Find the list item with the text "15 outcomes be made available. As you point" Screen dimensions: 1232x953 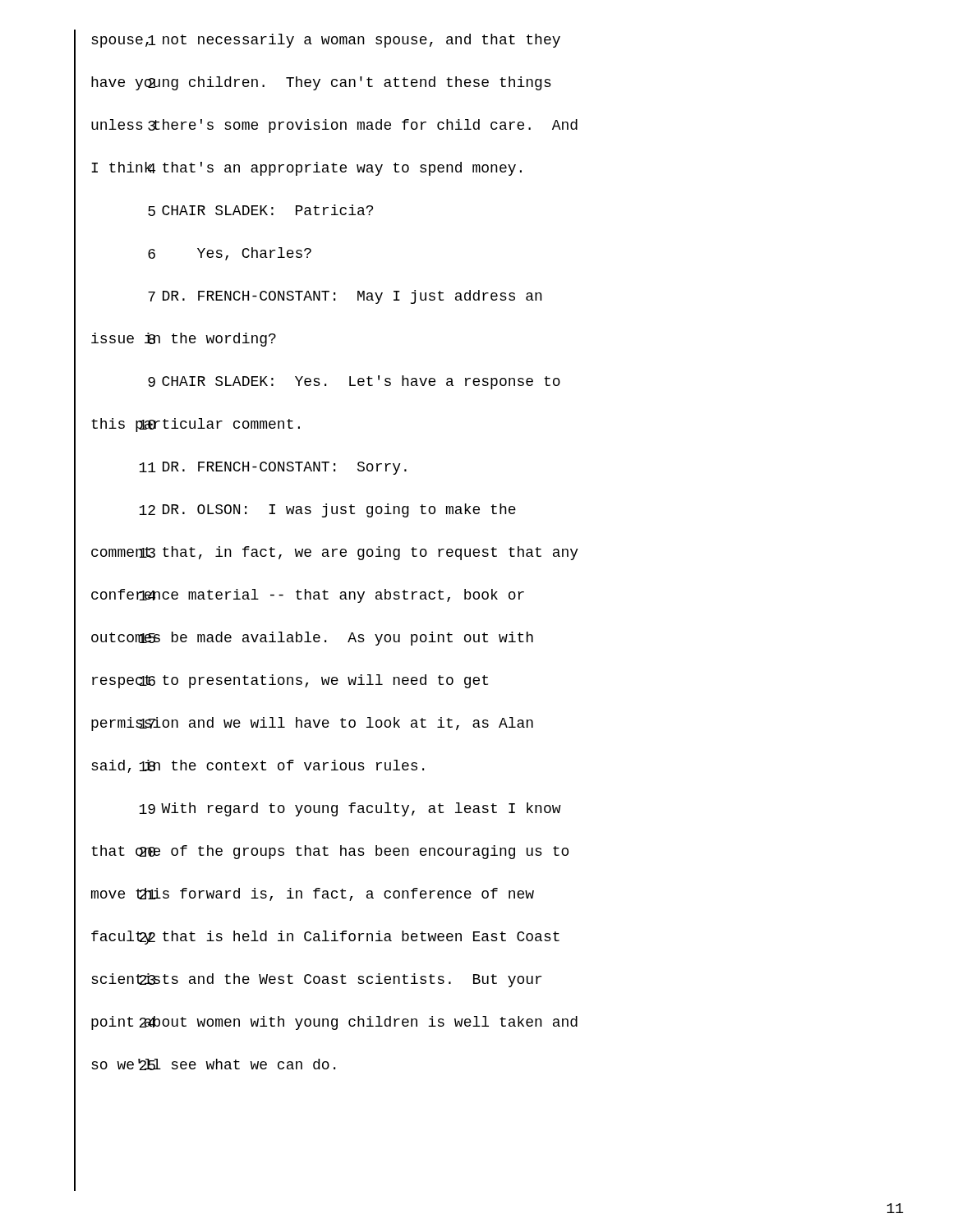(312, 639)
